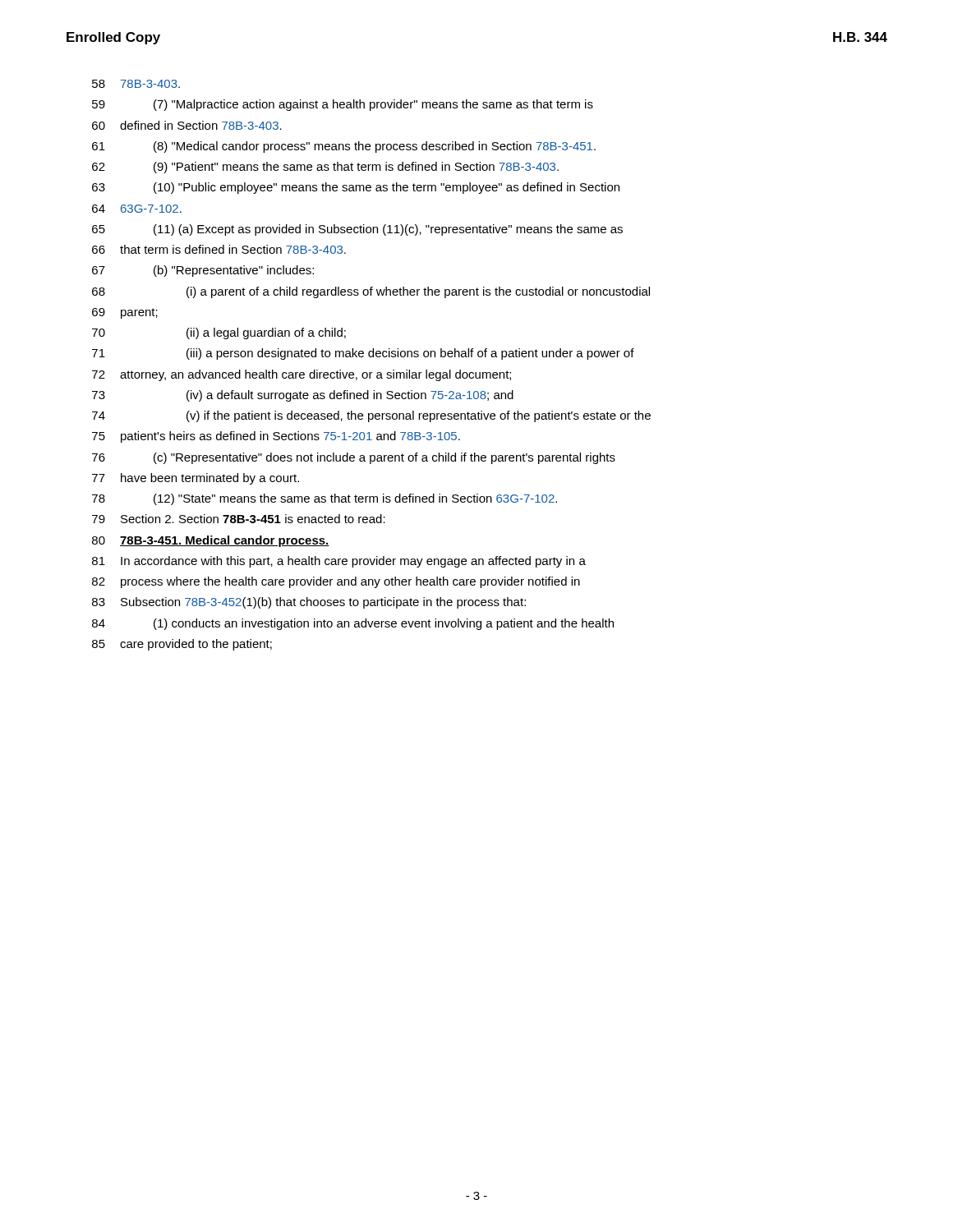Navigate to the element starting "81 In accordance with"

click(x=476, y=560)
